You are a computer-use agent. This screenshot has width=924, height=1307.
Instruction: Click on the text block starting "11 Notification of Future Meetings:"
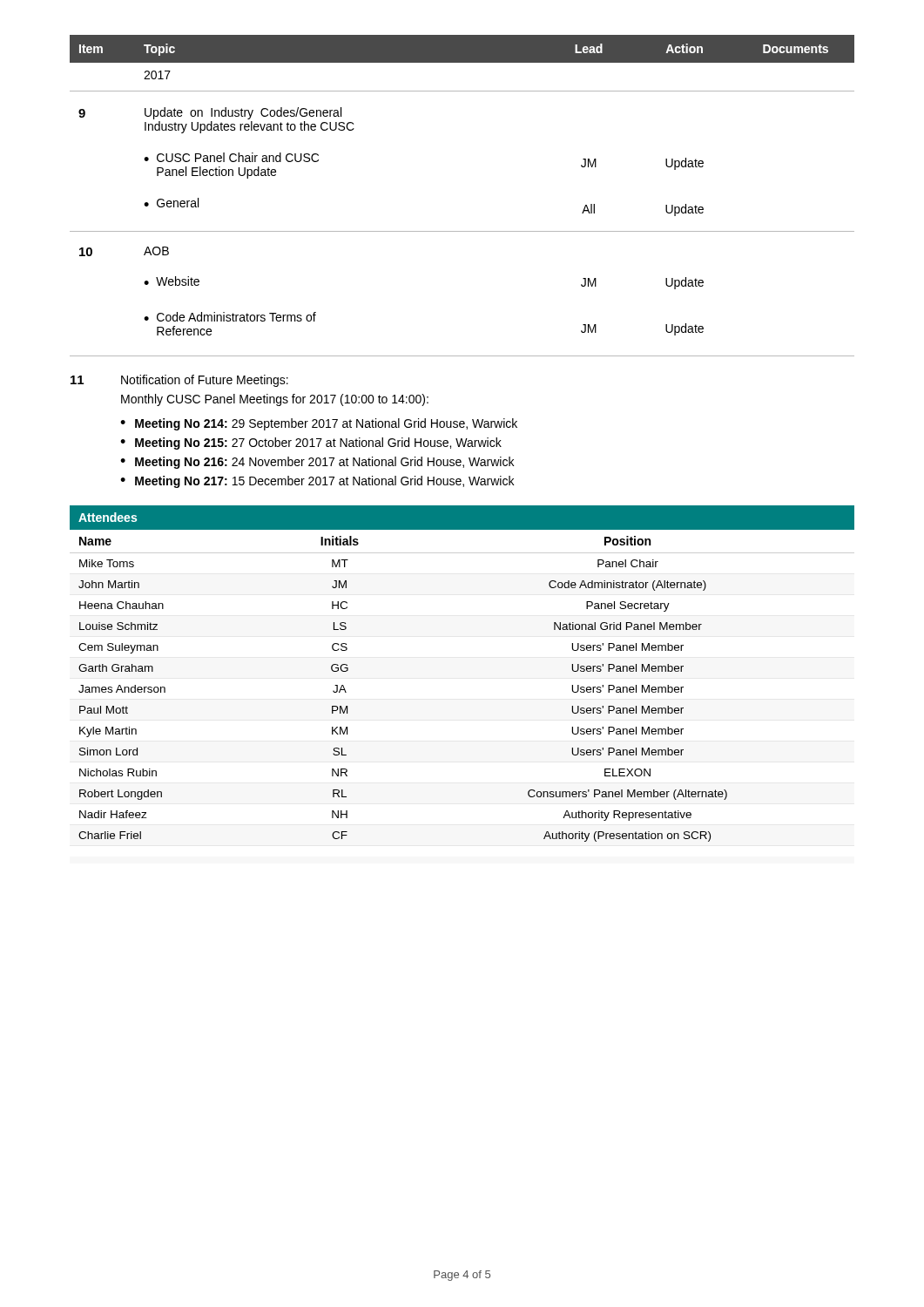[x=179, y=380]
